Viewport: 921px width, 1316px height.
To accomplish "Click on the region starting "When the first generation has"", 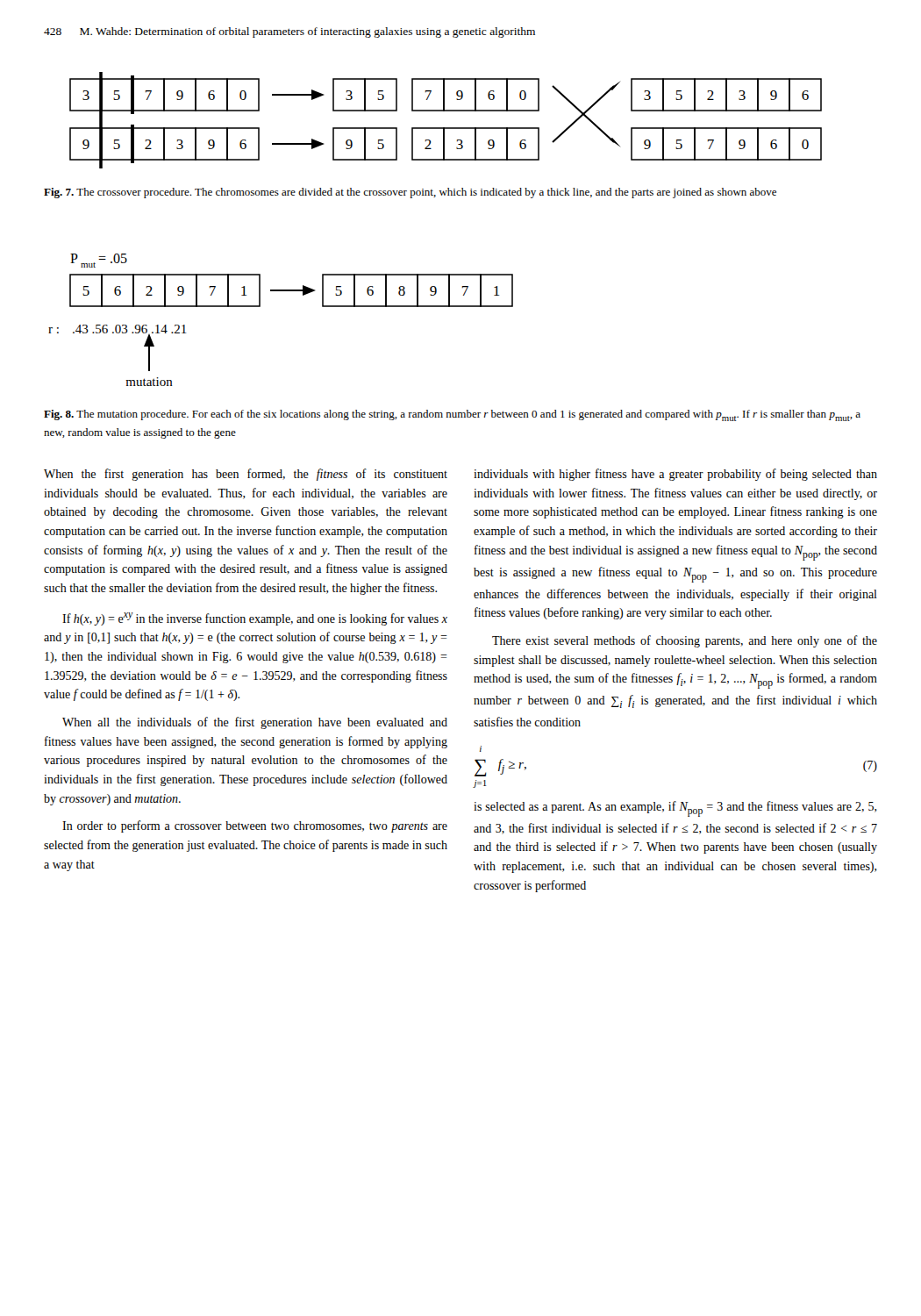I will coord(246,670).
